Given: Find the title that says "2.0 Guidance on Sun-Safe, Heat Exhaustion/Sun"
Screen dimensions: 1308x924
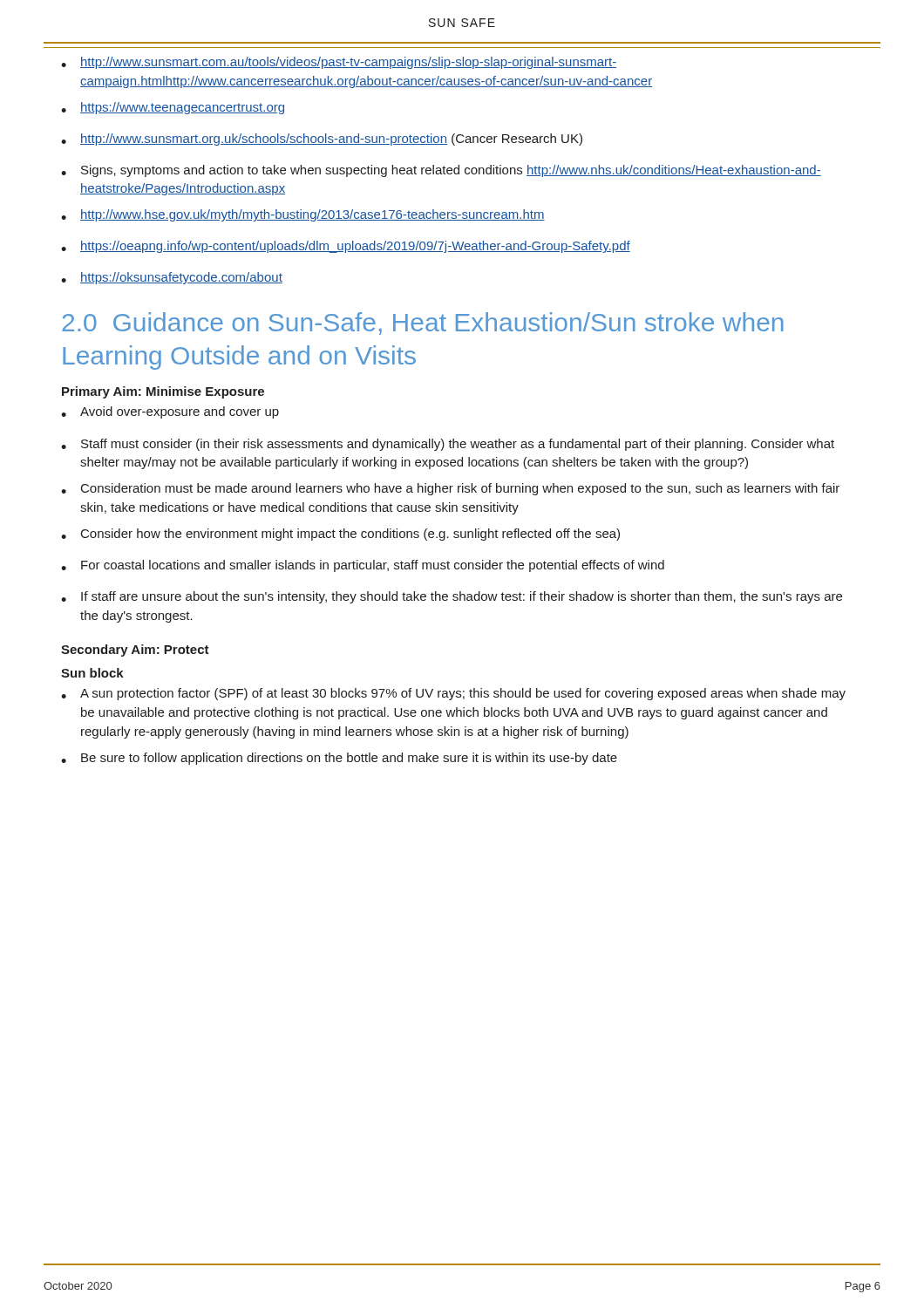Looking at the screenshot, I should click(x=423, y=339).
